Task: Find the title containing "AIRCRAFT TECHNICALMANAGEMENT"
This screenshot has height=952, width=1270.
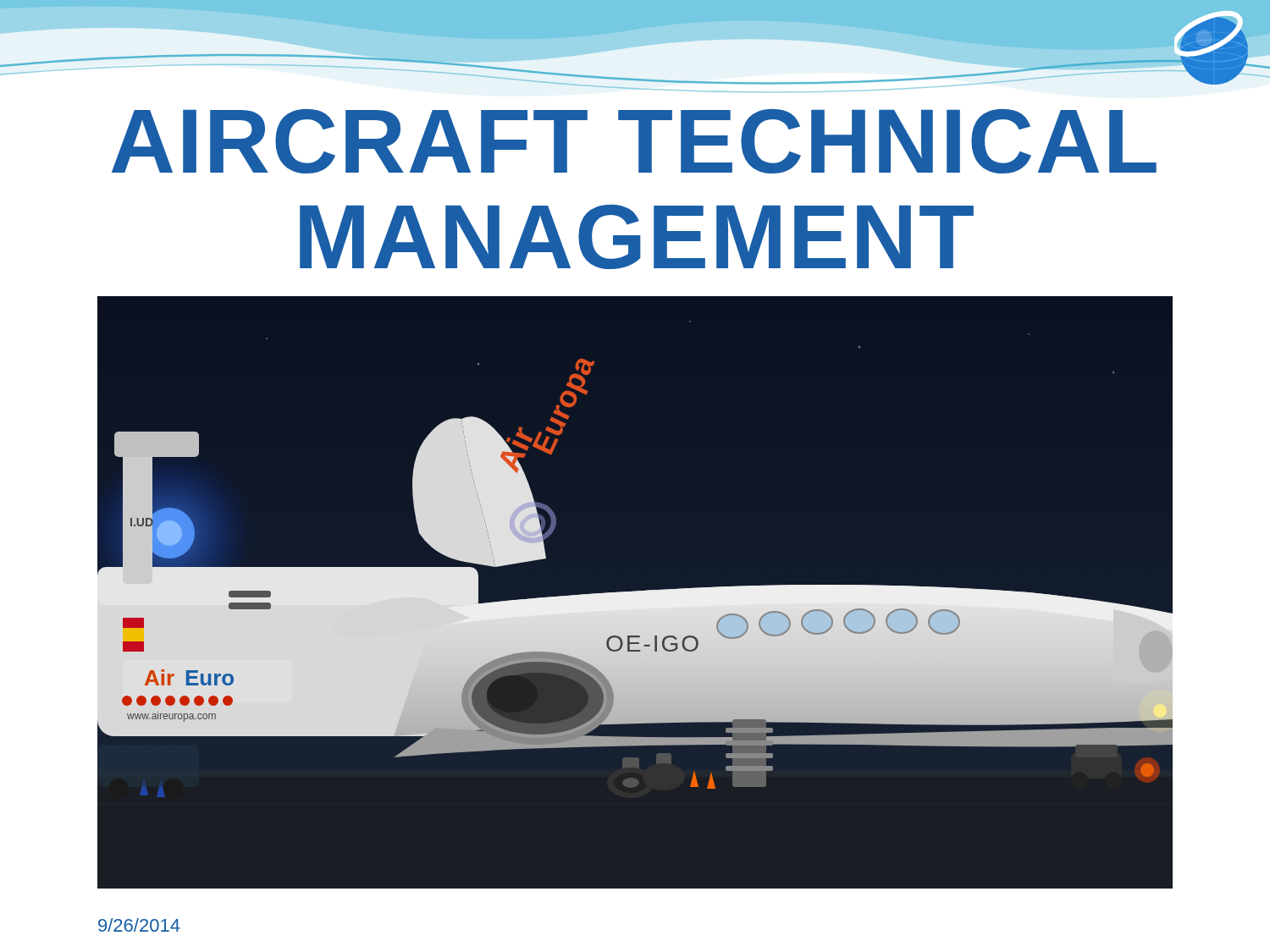Action: [x=635, y=189]
